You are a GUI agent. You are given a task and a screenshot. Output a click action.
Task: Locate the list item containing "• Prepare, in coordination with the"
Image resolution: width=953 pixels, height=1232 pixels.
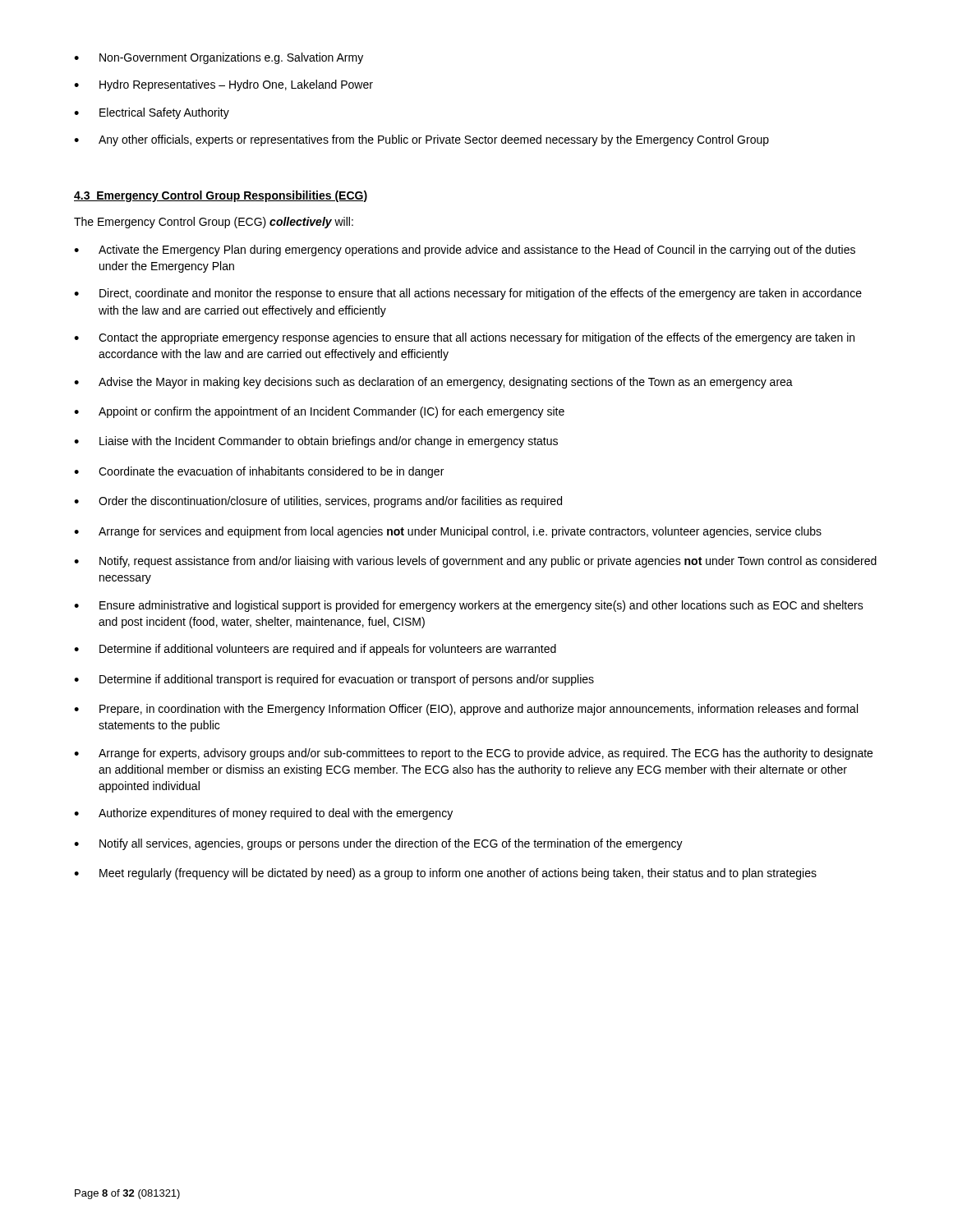pos(476,717)
